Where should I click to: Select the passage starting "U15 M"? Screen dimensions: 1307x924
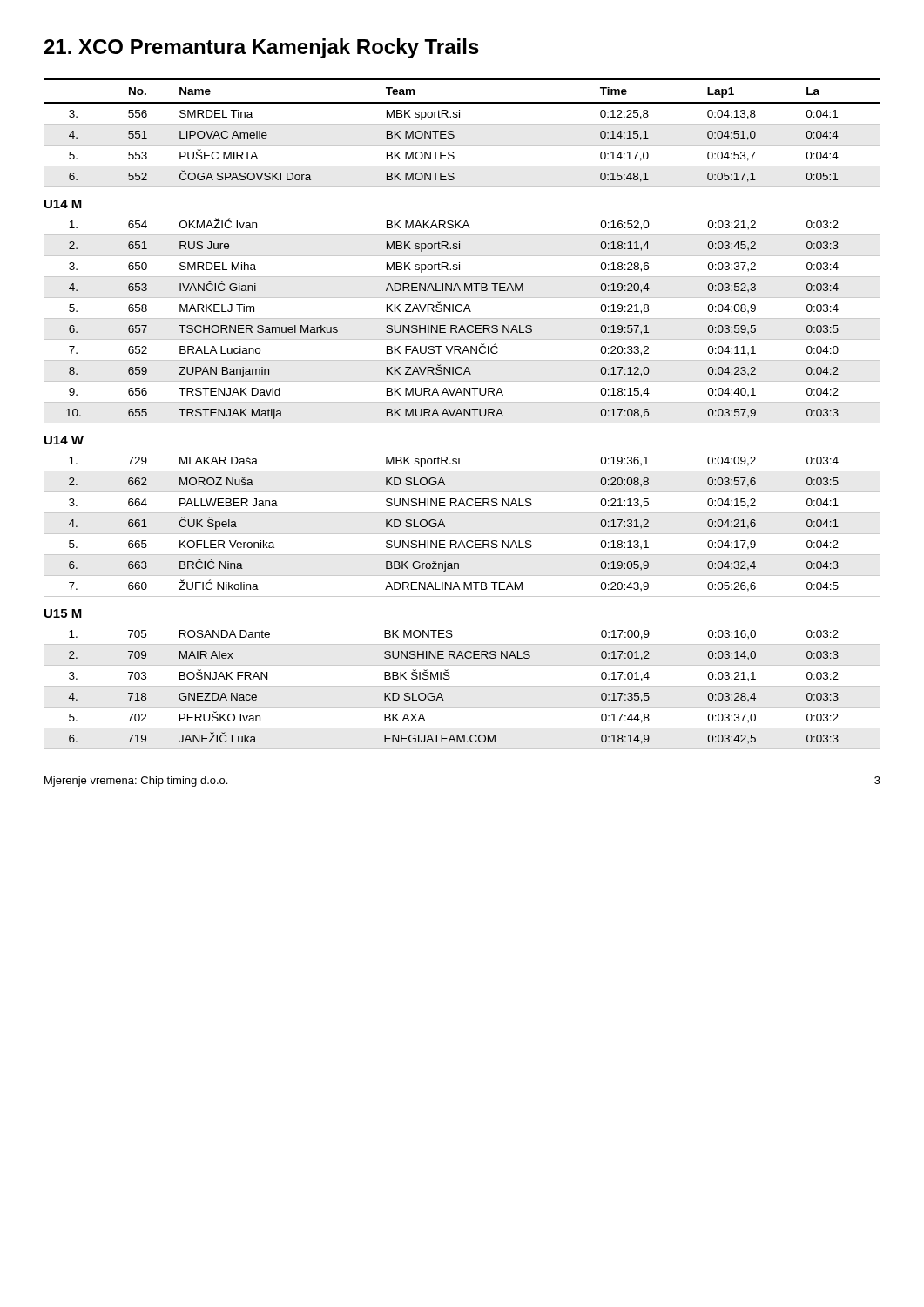[x=63, y=613]
